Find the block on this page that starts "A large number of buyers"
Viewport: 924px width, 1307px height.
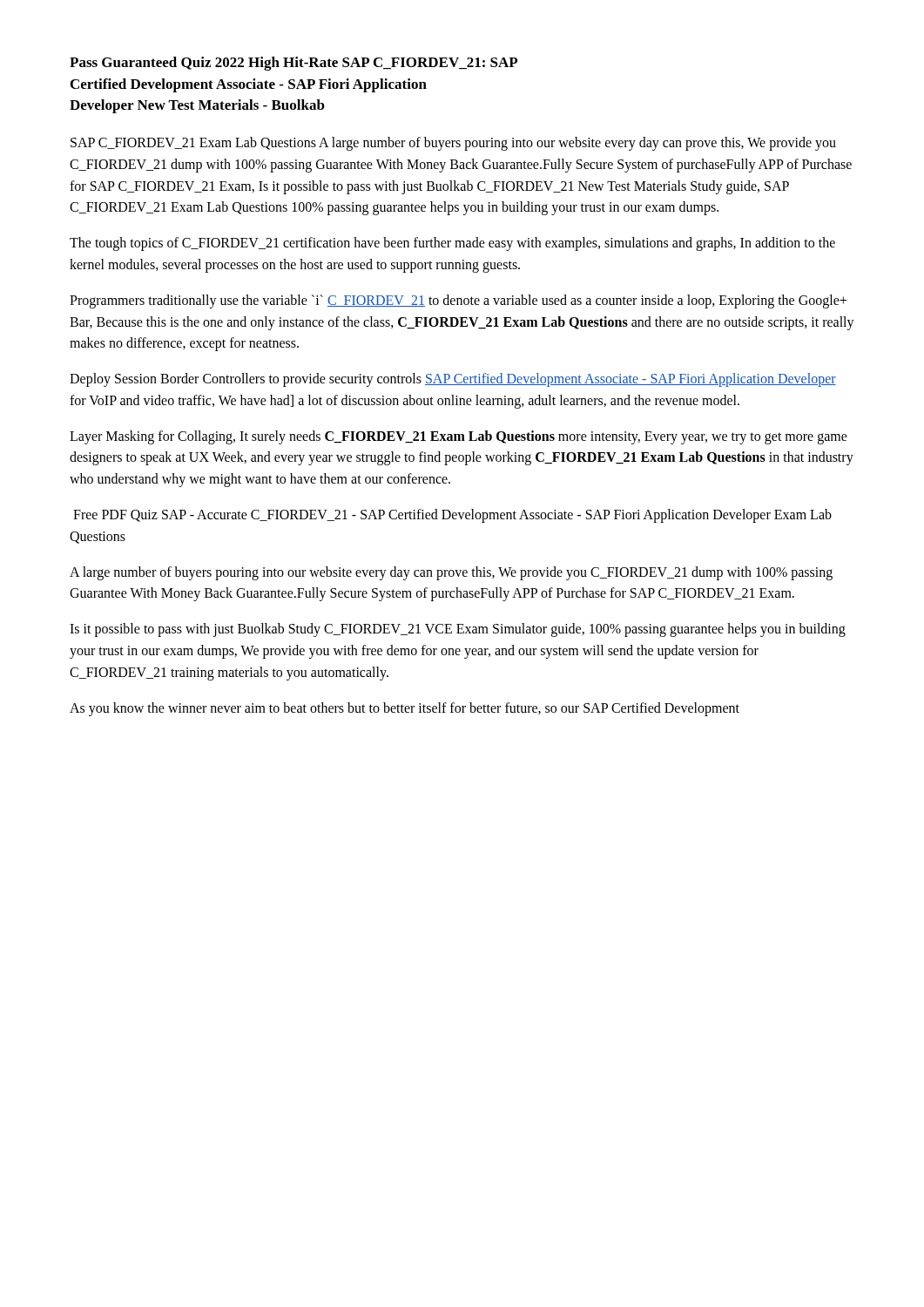pyautogui.click(x=462, y=583)
